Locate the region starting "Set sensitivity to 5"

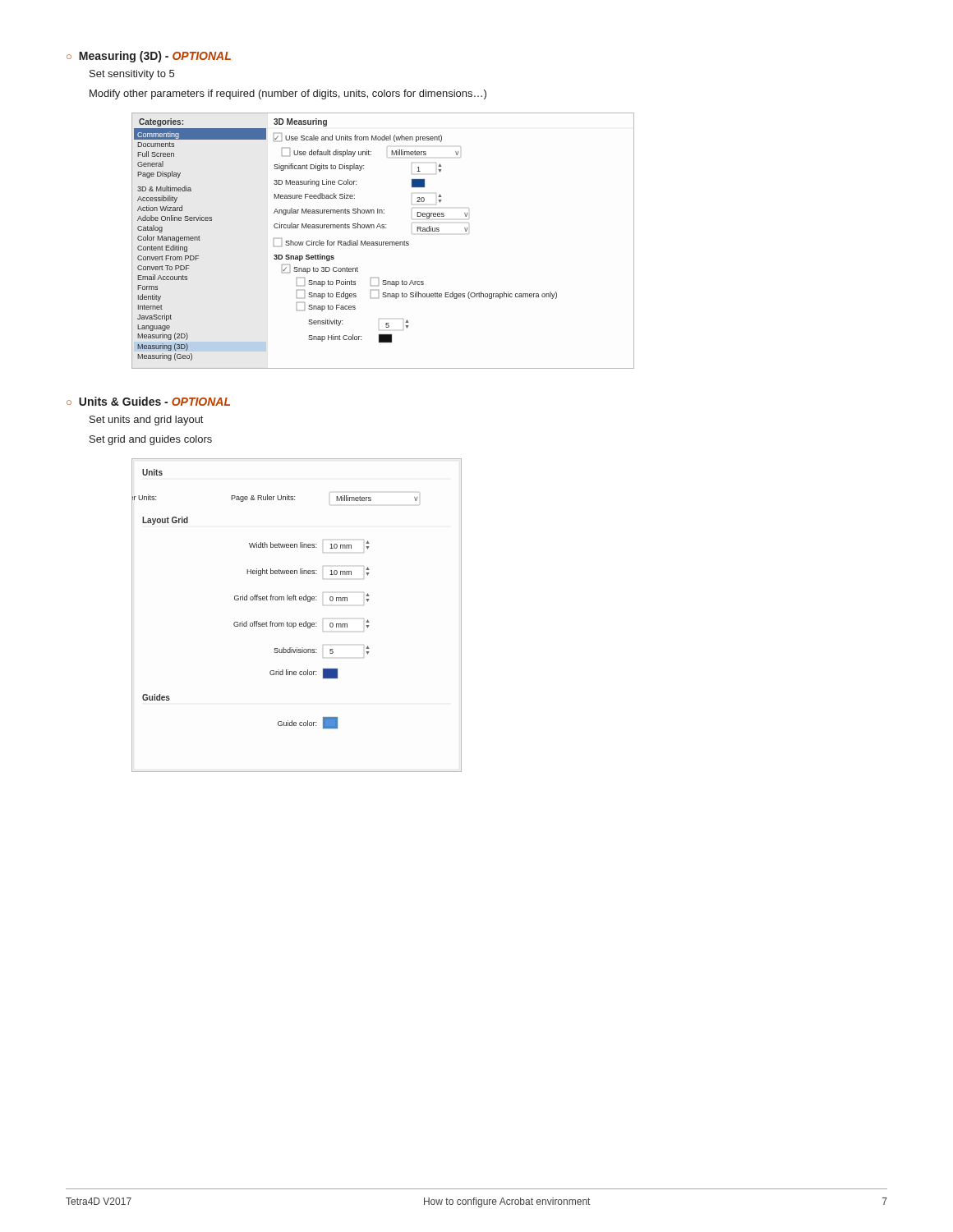click(x=132, y=74)
